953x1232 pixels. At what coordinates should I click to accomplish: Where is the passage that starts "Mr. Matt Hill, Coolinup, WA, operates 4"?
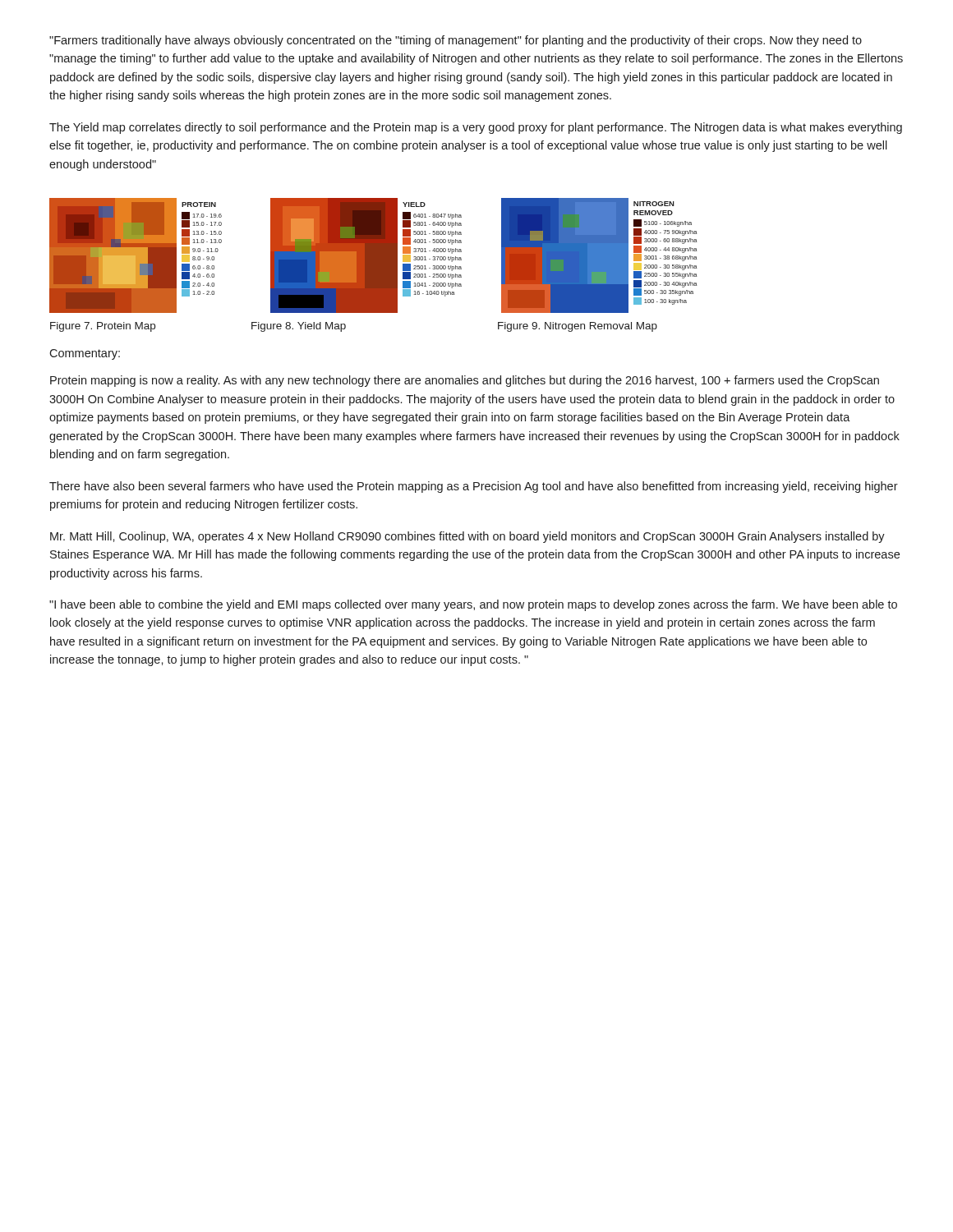tap(475, 554)
